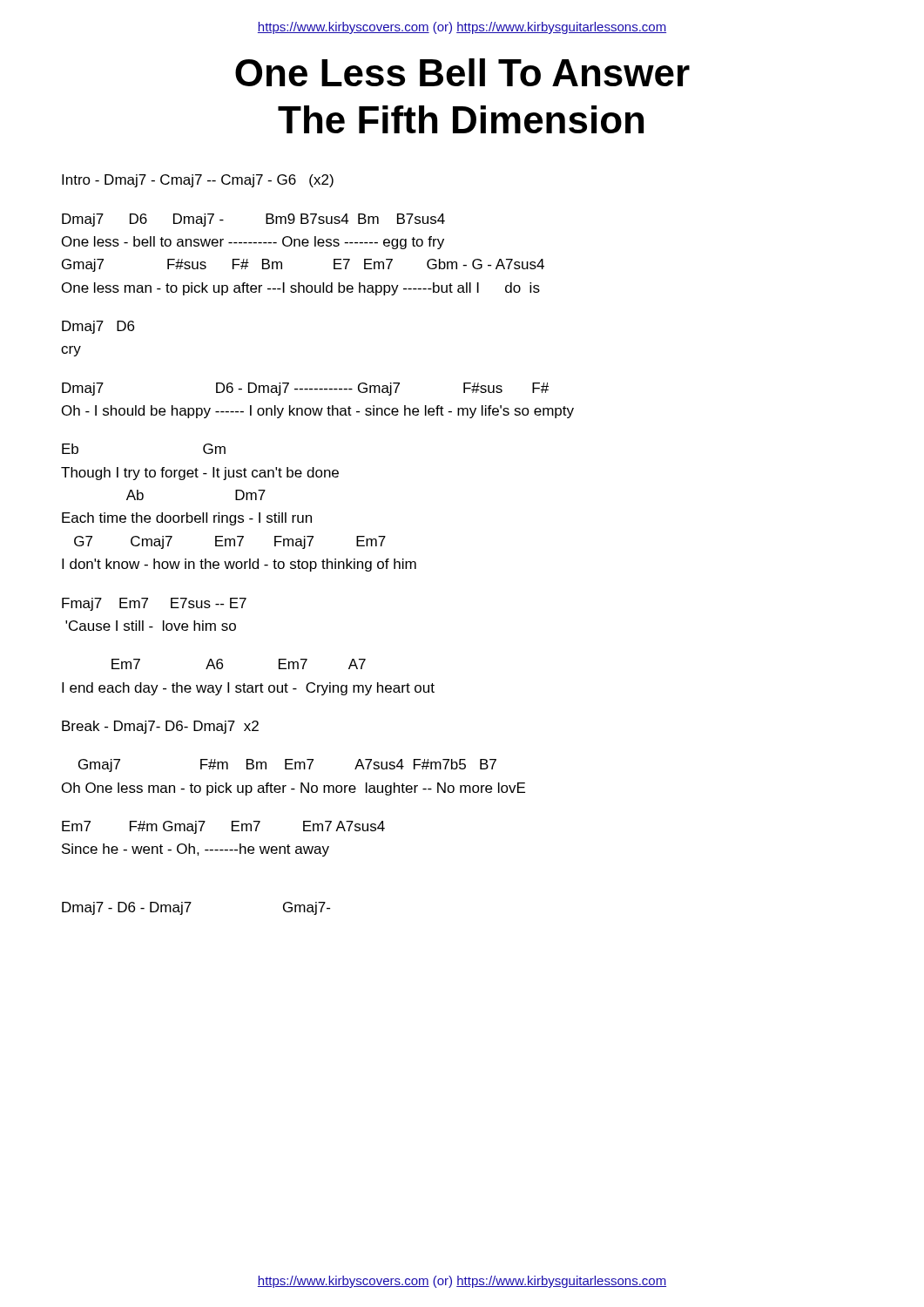
Task: Click on the text containing "Dmaj7 D6 cry"
Action: [x=98, y=327]
